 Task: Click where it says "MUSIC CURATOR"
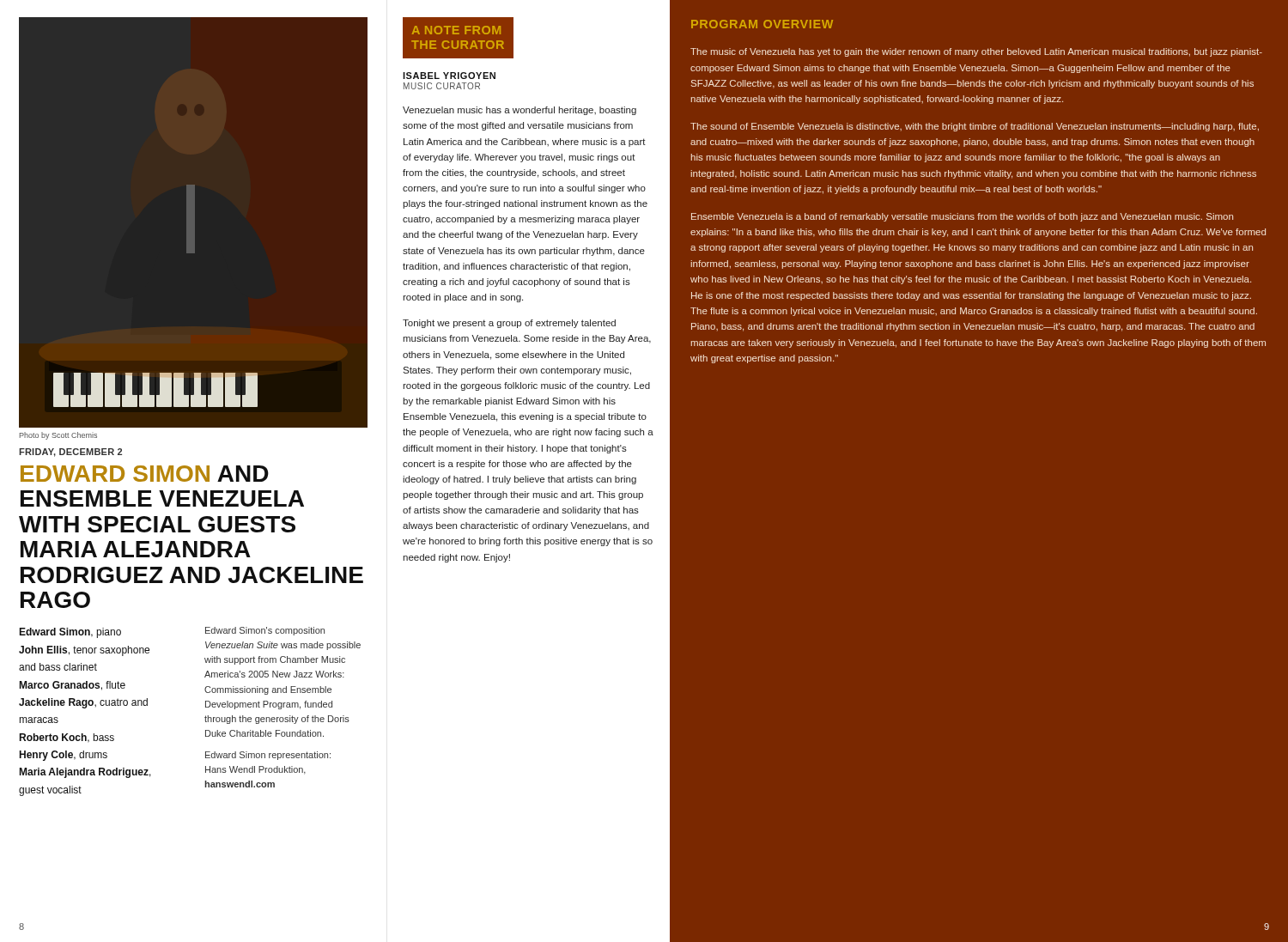442,86
